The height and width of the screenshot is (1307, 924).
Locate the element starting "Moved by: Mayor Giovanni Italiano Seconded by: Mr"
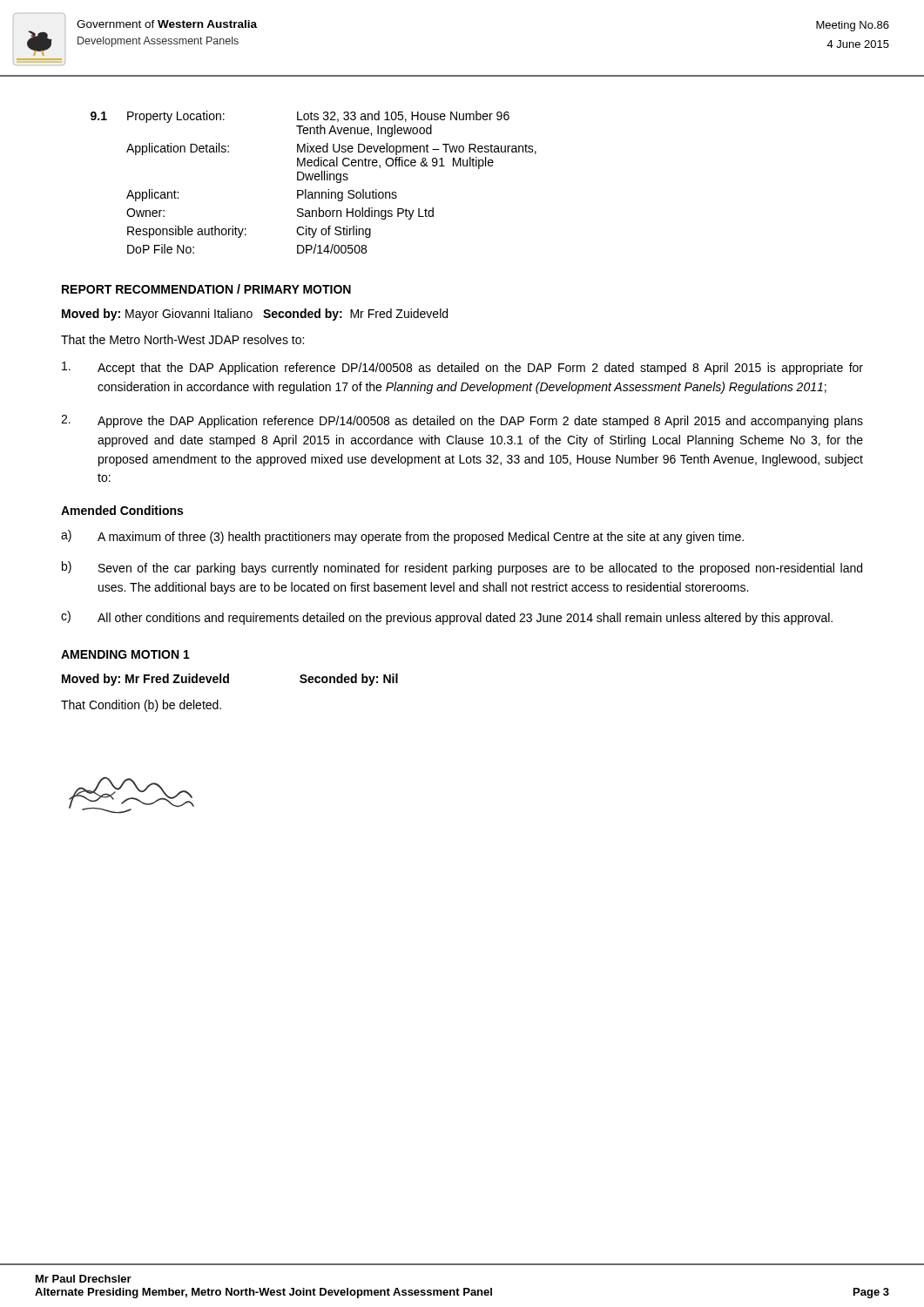pyautogui.click(x=255, y=314)
